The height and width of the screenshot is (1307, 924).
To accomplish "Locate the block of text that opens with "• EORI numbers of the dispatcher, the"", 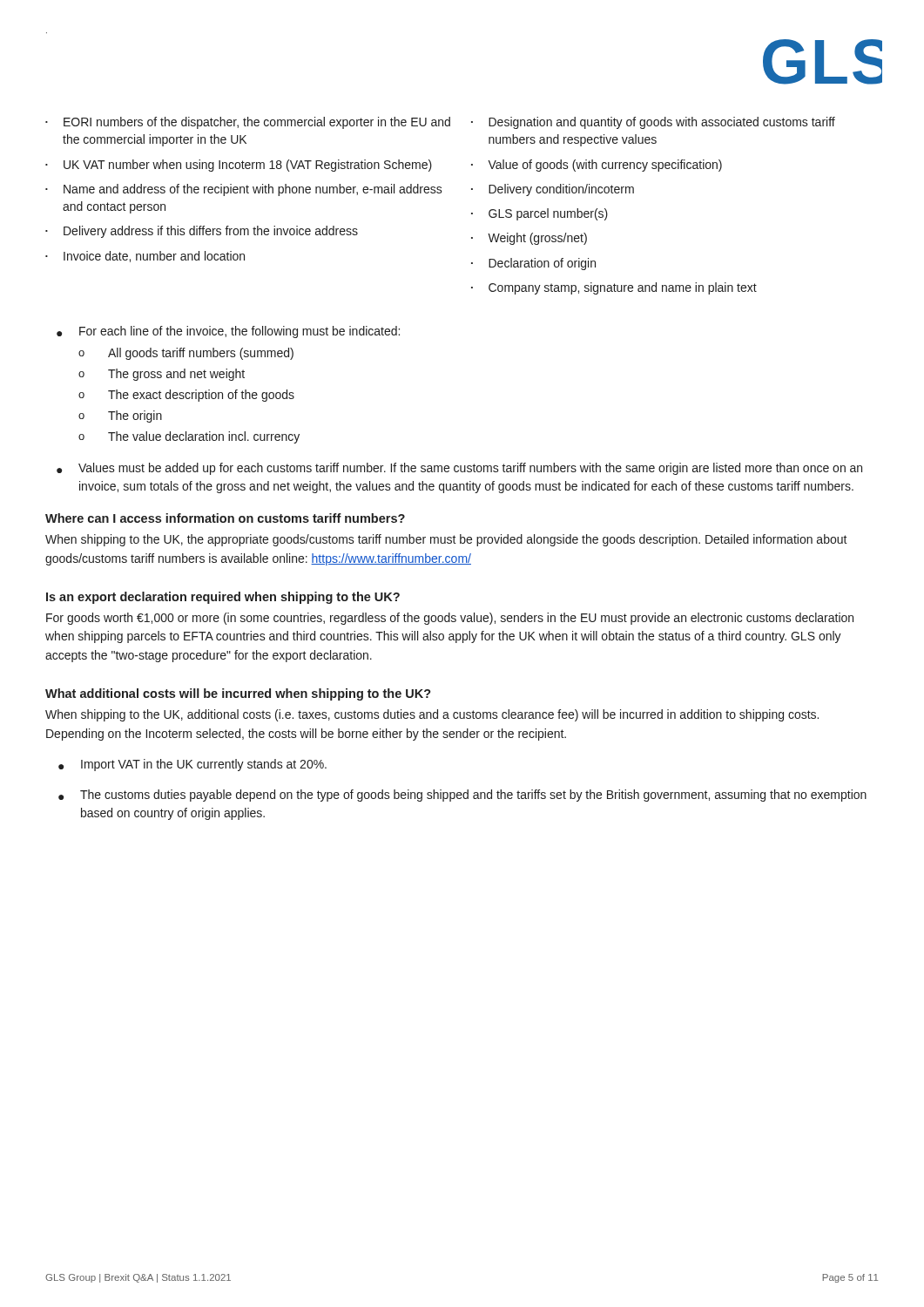I will tap(249, 131).
